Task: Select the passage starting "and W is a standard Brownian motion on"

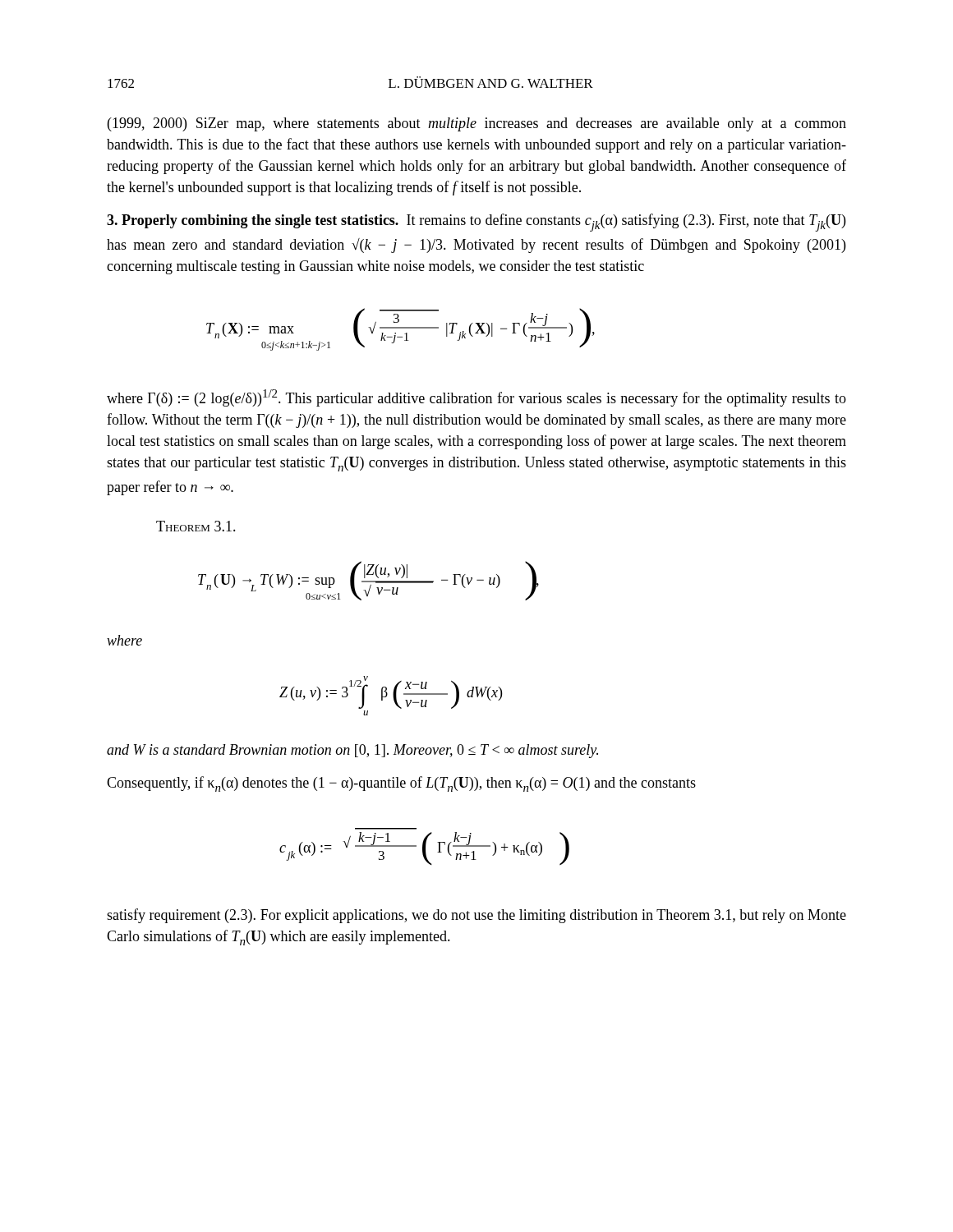Action: (476, 750)
